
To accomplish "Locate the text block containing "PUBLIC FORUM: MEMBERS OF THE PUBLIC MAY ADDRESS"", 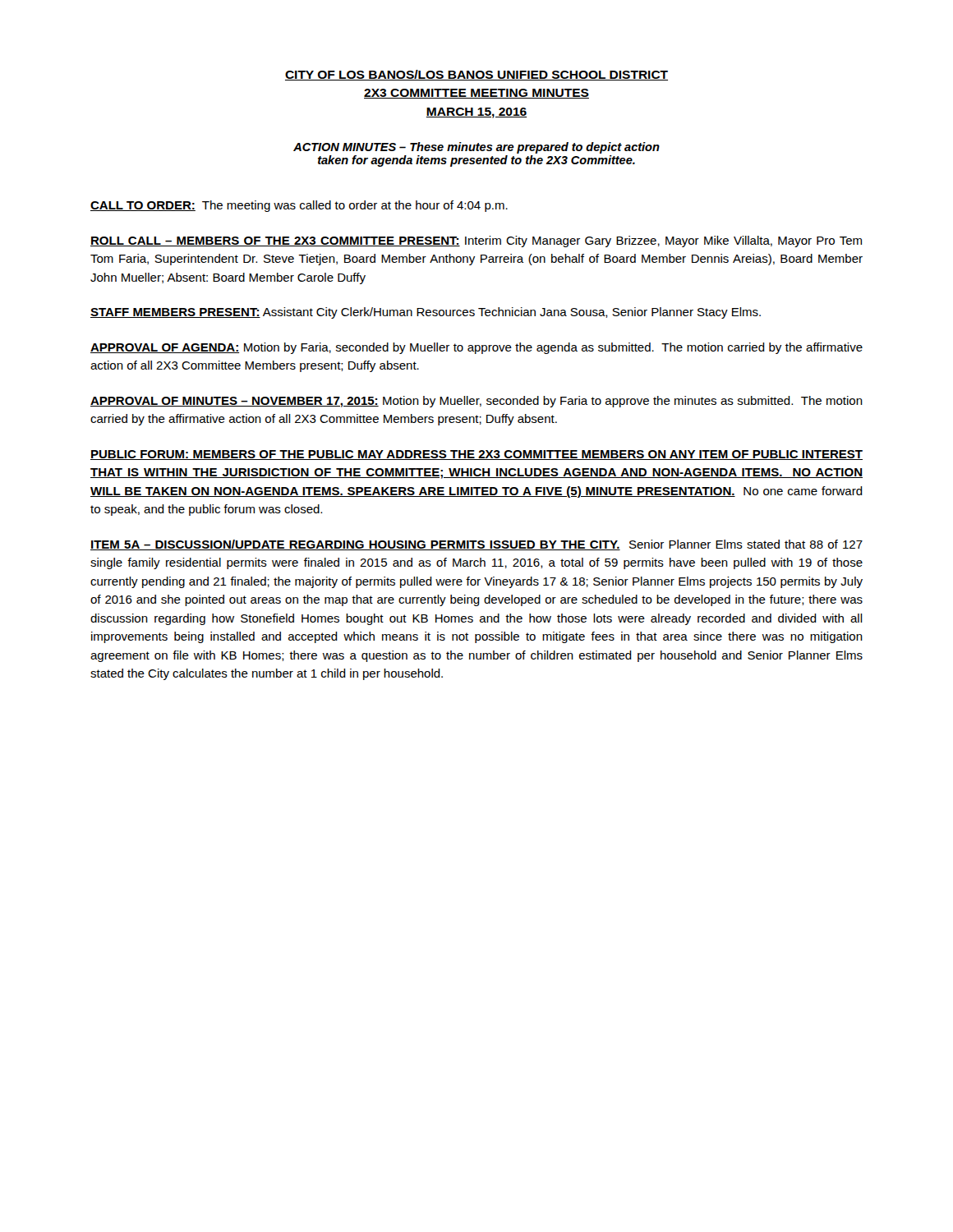I will (476, 481).
